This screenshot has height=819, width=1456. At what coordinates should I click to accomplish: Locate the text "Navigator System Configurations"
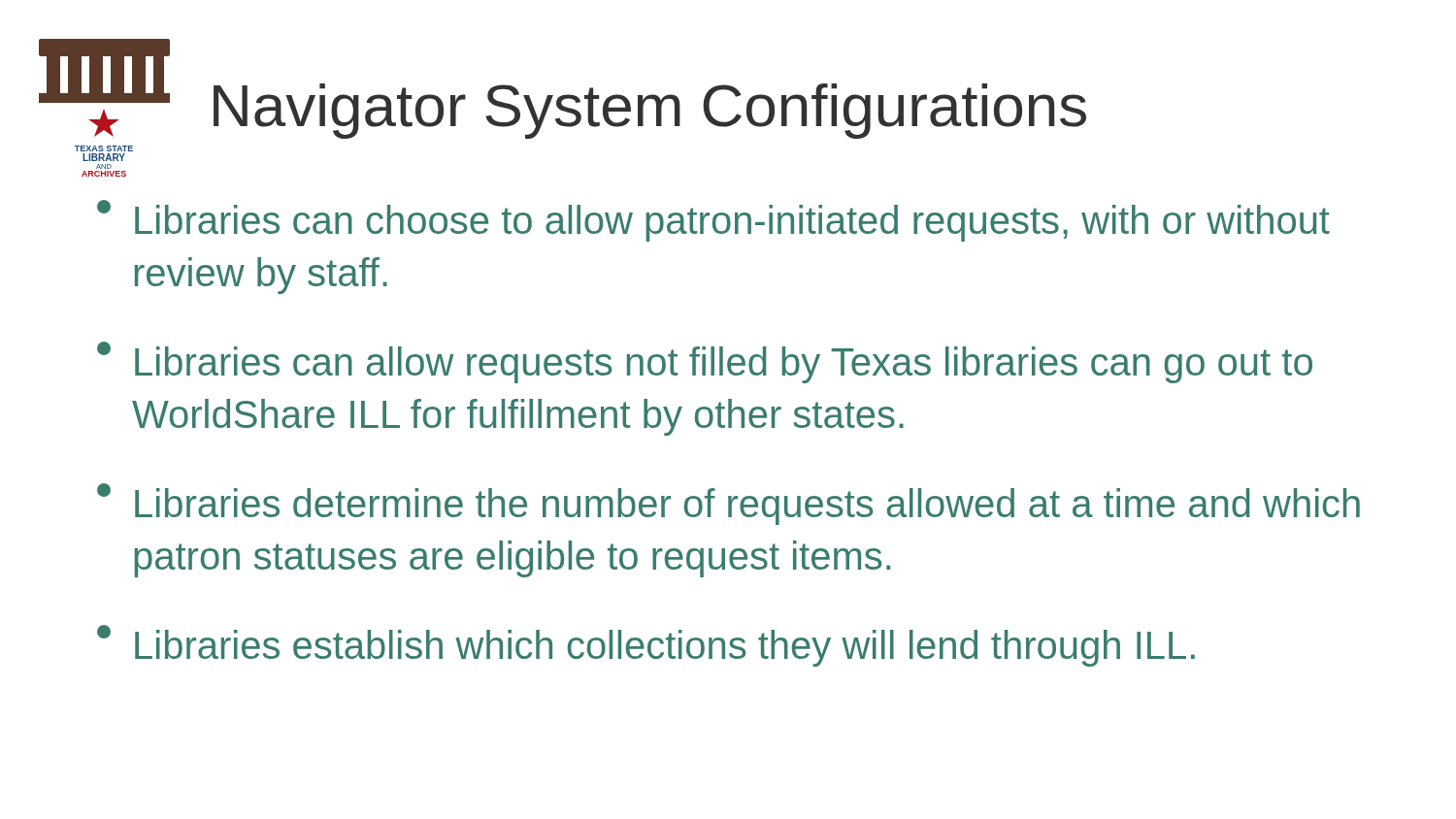click(649, 106)
